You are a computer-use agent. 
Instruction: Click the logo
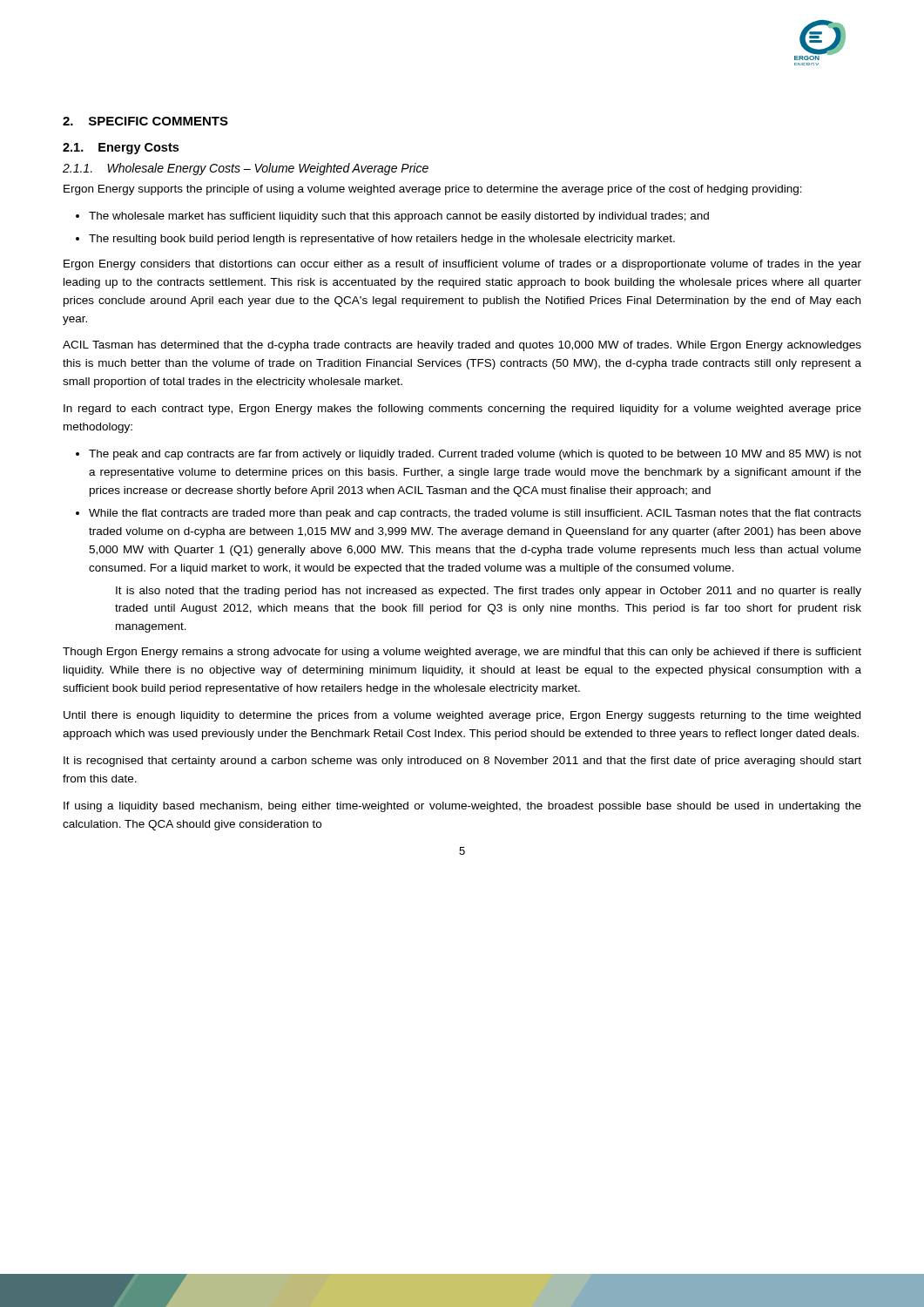(833, 43)
